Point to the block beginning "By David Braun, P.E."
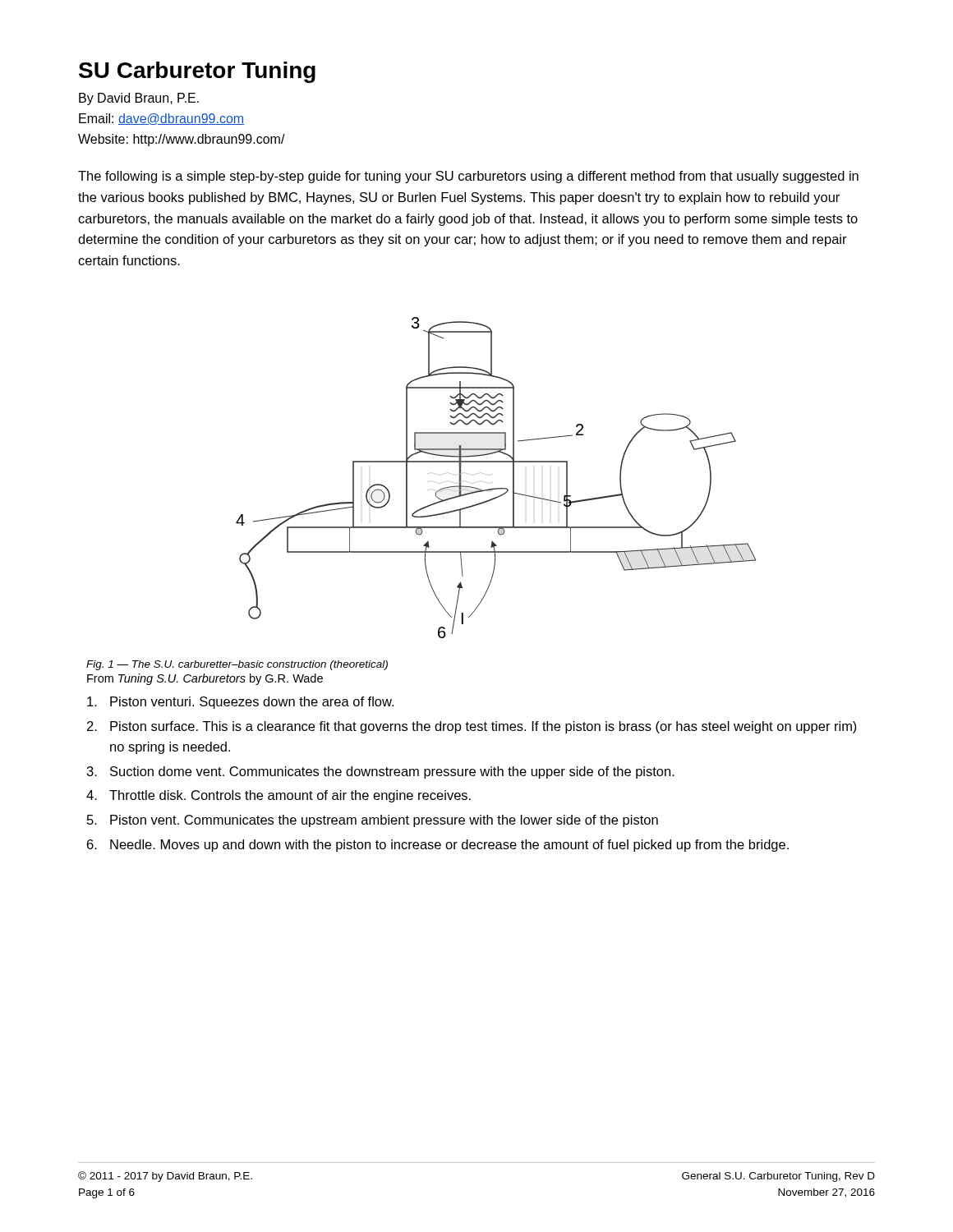The image size is (953, 1232). coord(181,119)
